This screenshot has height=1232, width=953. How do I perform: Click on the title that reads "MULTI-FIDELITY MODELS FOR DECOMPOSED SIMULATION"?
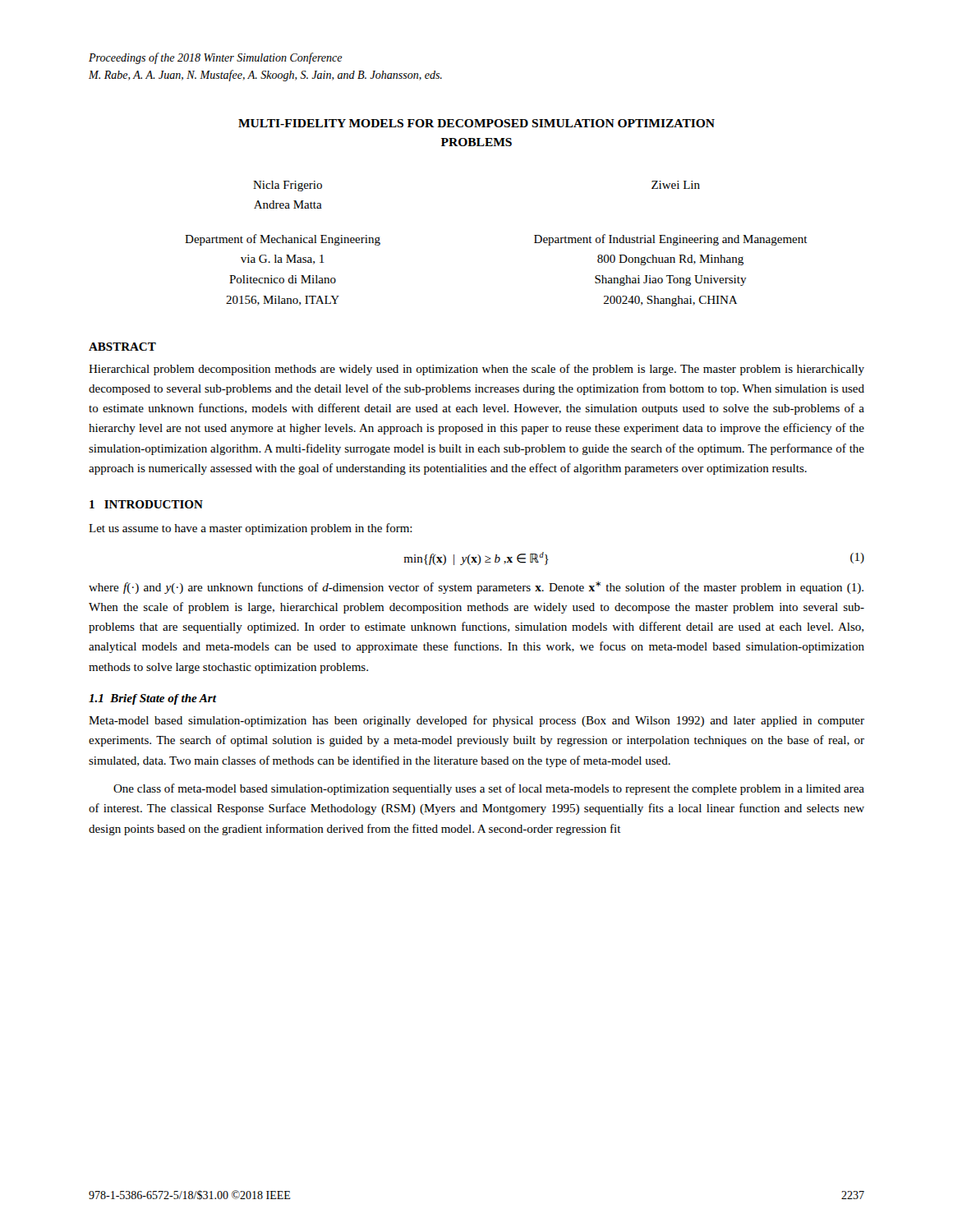(476, 132)
